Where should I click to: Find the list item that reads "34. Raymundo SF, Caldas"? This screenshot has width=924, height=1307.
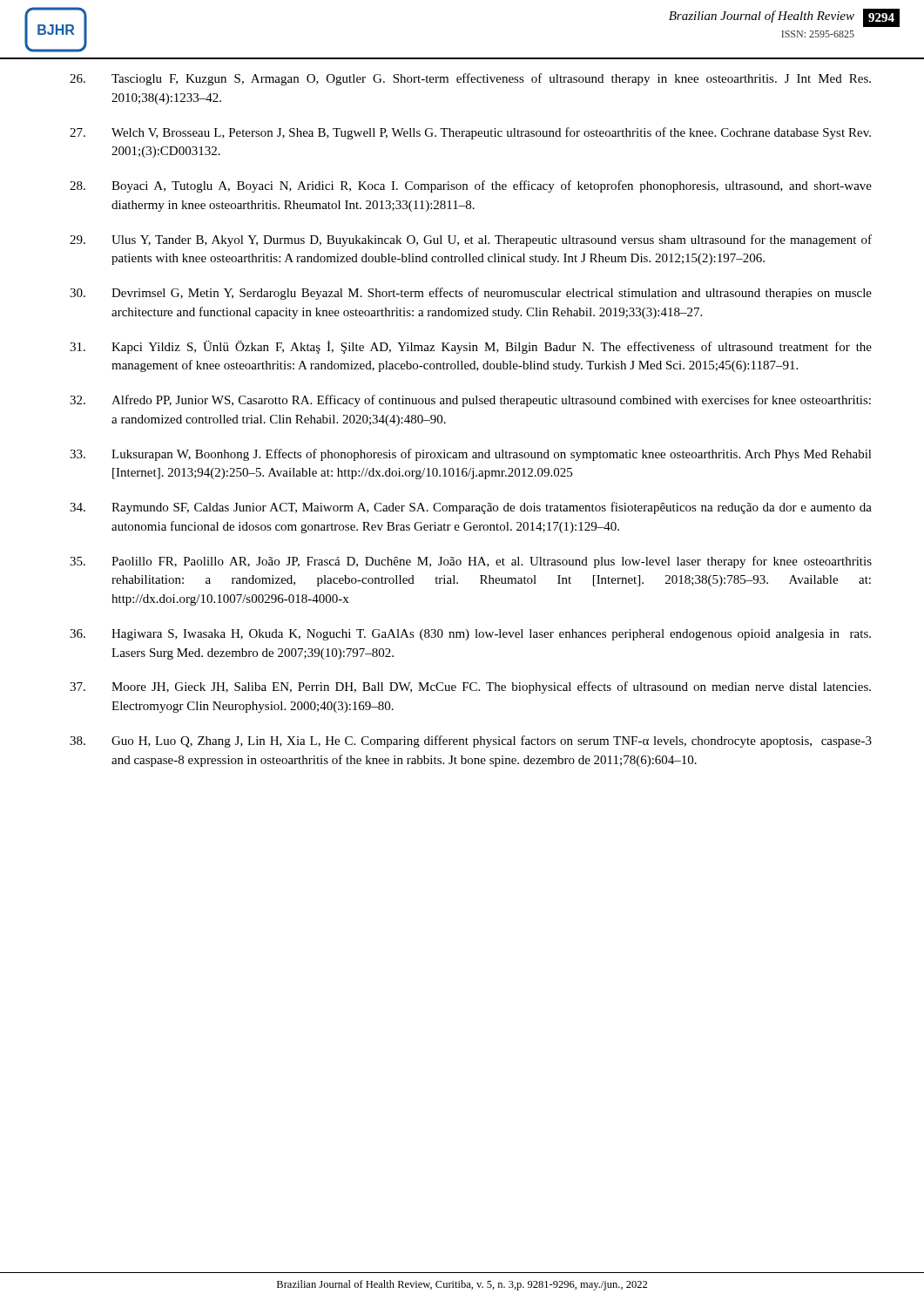point(471,517)
